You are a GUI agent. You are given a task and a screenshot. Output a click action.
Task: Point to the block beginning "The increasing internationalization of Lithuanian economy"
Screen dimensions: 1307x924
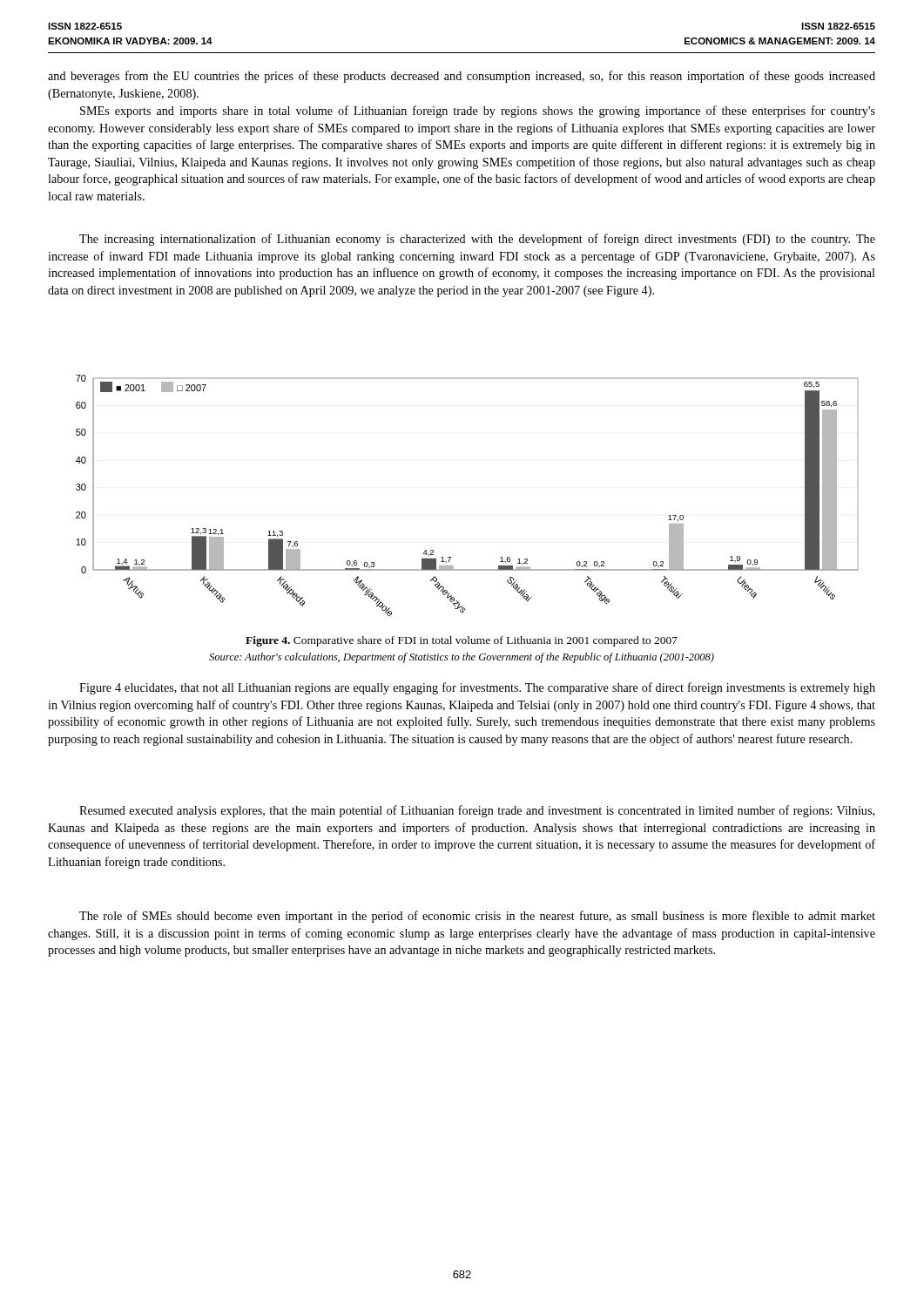coord(462,265)
